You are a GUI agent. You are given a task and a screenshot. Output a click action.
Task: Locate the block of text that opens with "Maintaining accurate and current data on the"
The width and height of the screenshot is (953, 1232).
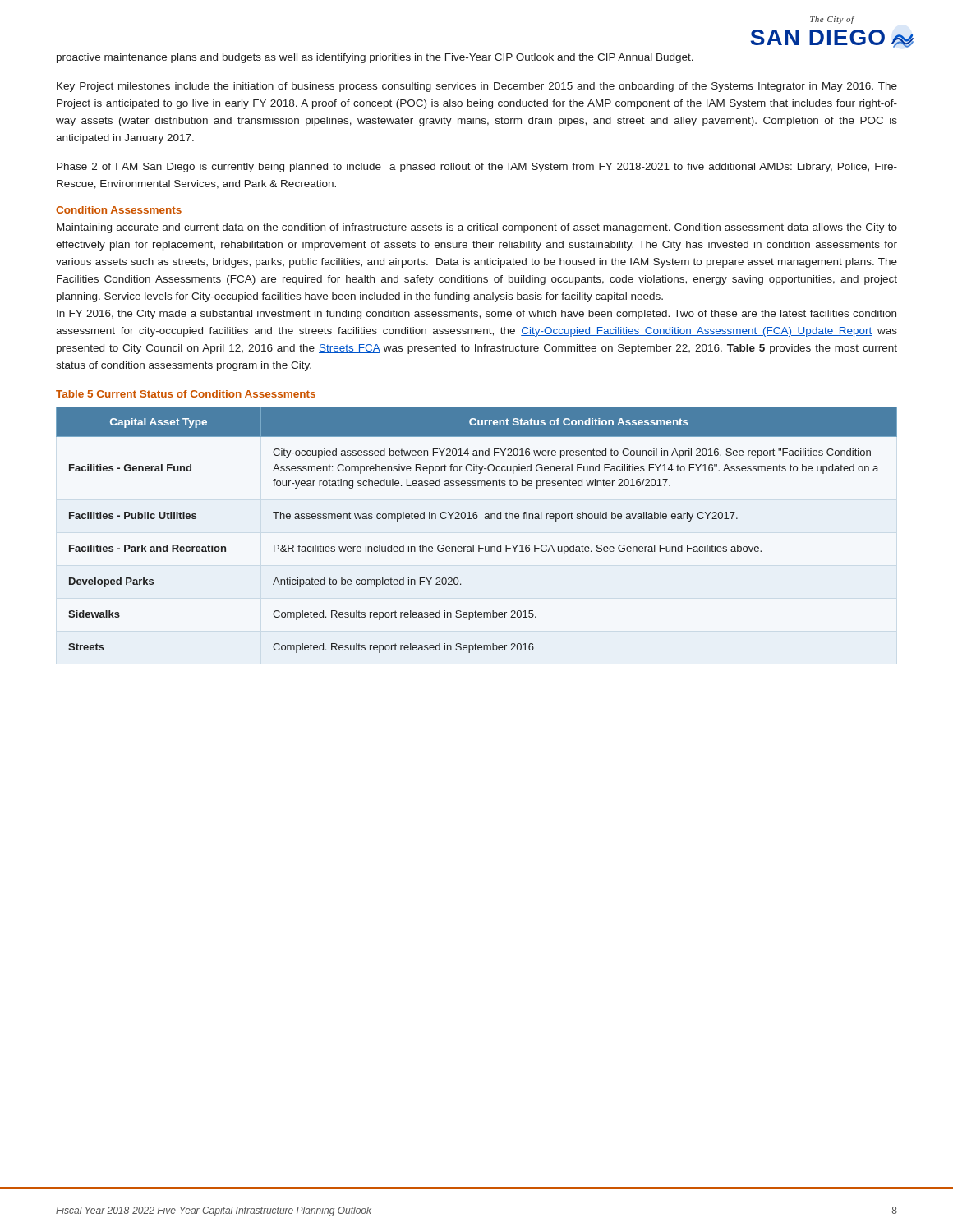pos(476,262)
